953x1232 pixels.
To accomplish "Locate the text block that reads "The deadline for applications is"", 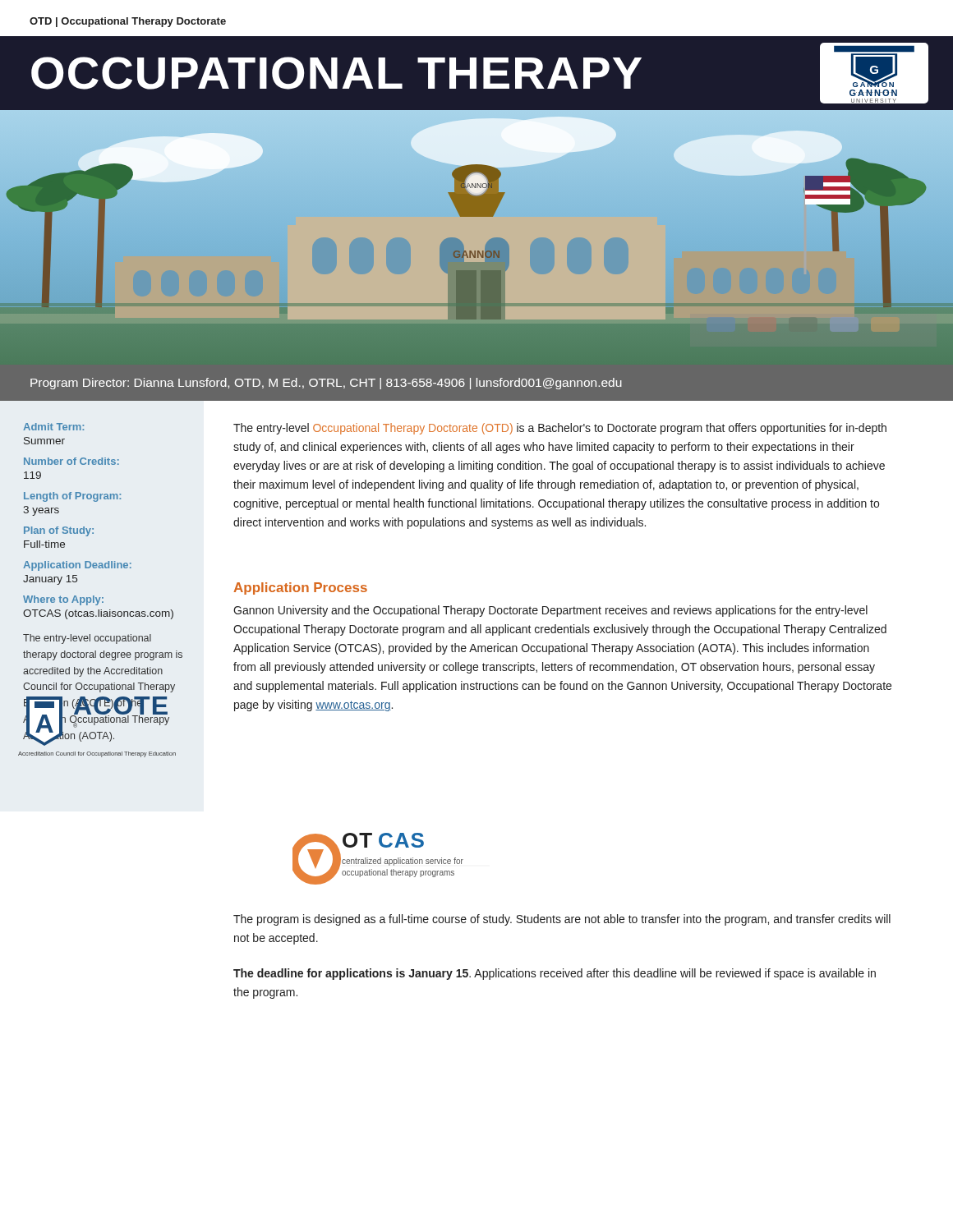I will (555, 983).
